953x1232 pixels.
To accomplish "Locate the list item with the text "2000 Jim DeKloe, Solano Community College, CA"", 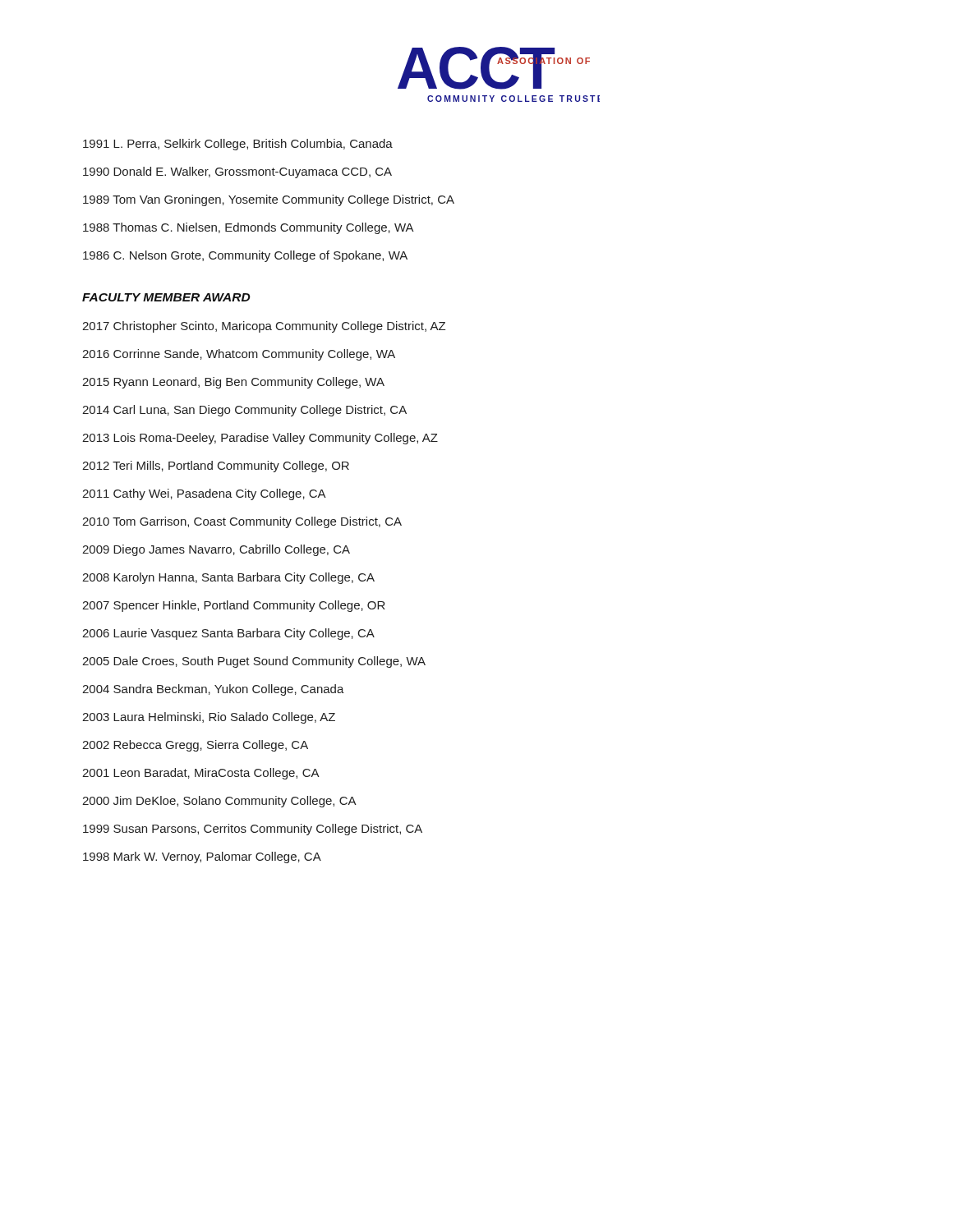I will coord(219,800).
